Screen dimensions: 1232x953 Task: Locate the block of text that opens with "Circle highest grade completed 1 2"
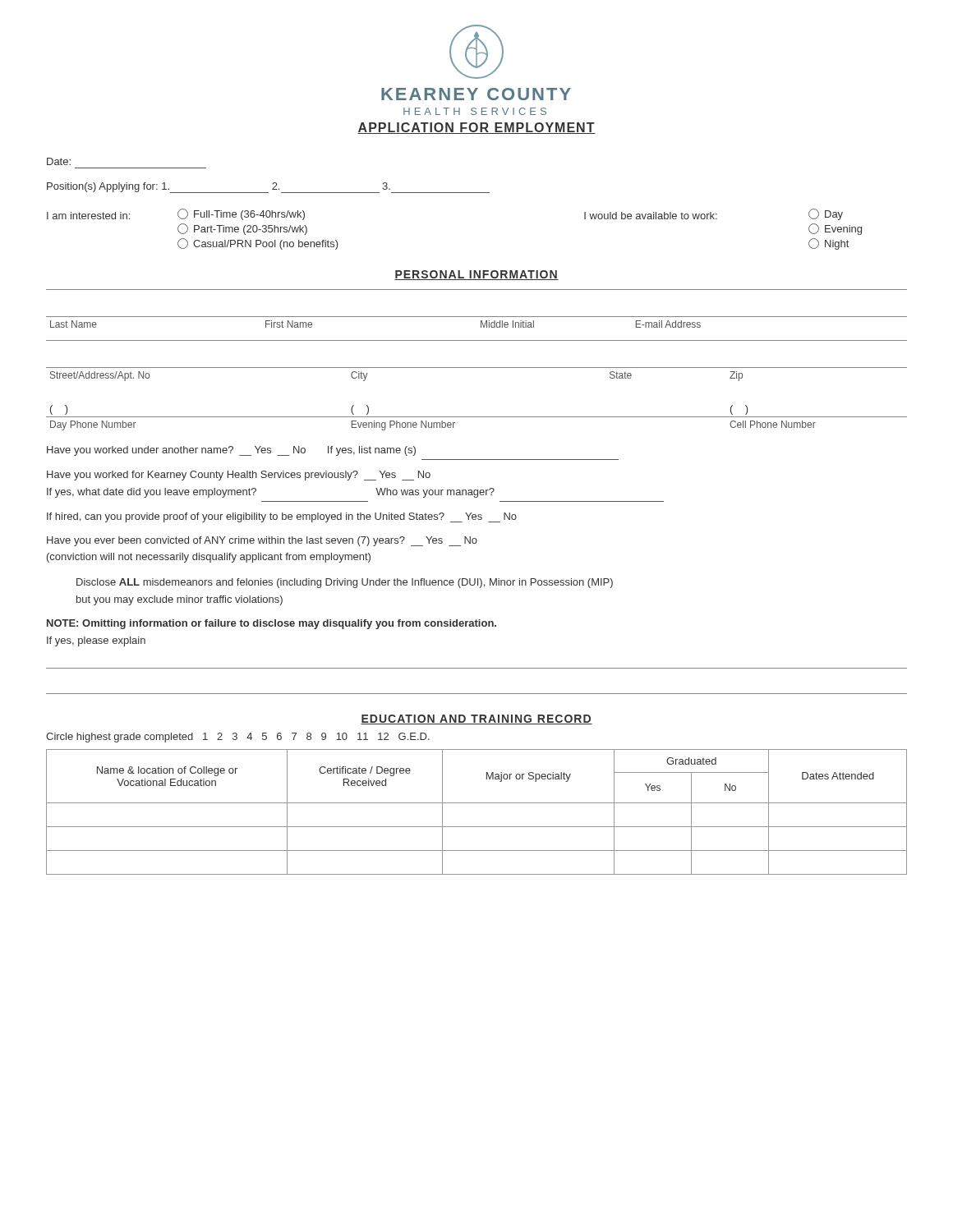click(x=238, y=736)
